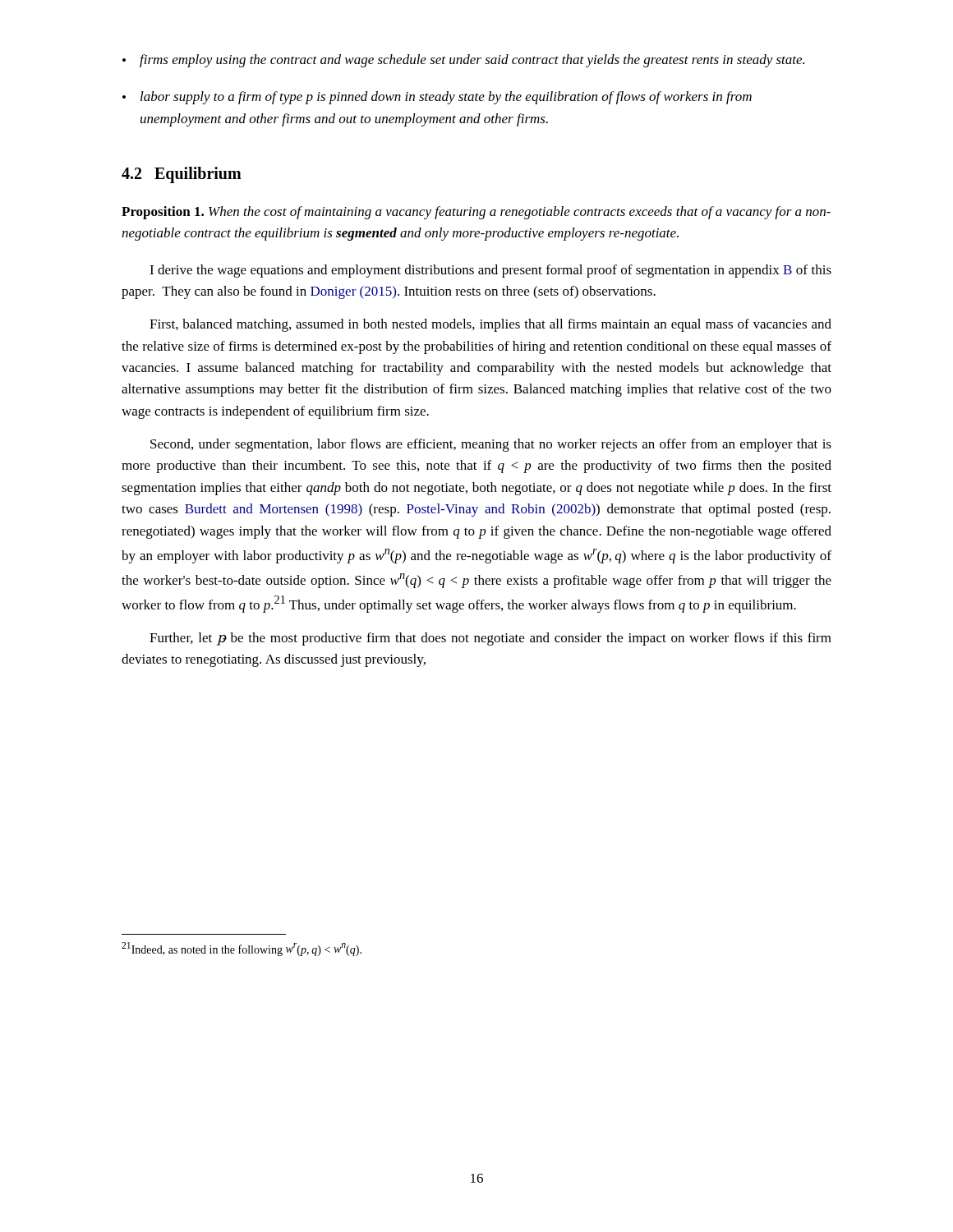Locate the block of text that opens with "• firms employ using the contract"
This screenshot has width=953, height=1232.
(x=464, y=60)
